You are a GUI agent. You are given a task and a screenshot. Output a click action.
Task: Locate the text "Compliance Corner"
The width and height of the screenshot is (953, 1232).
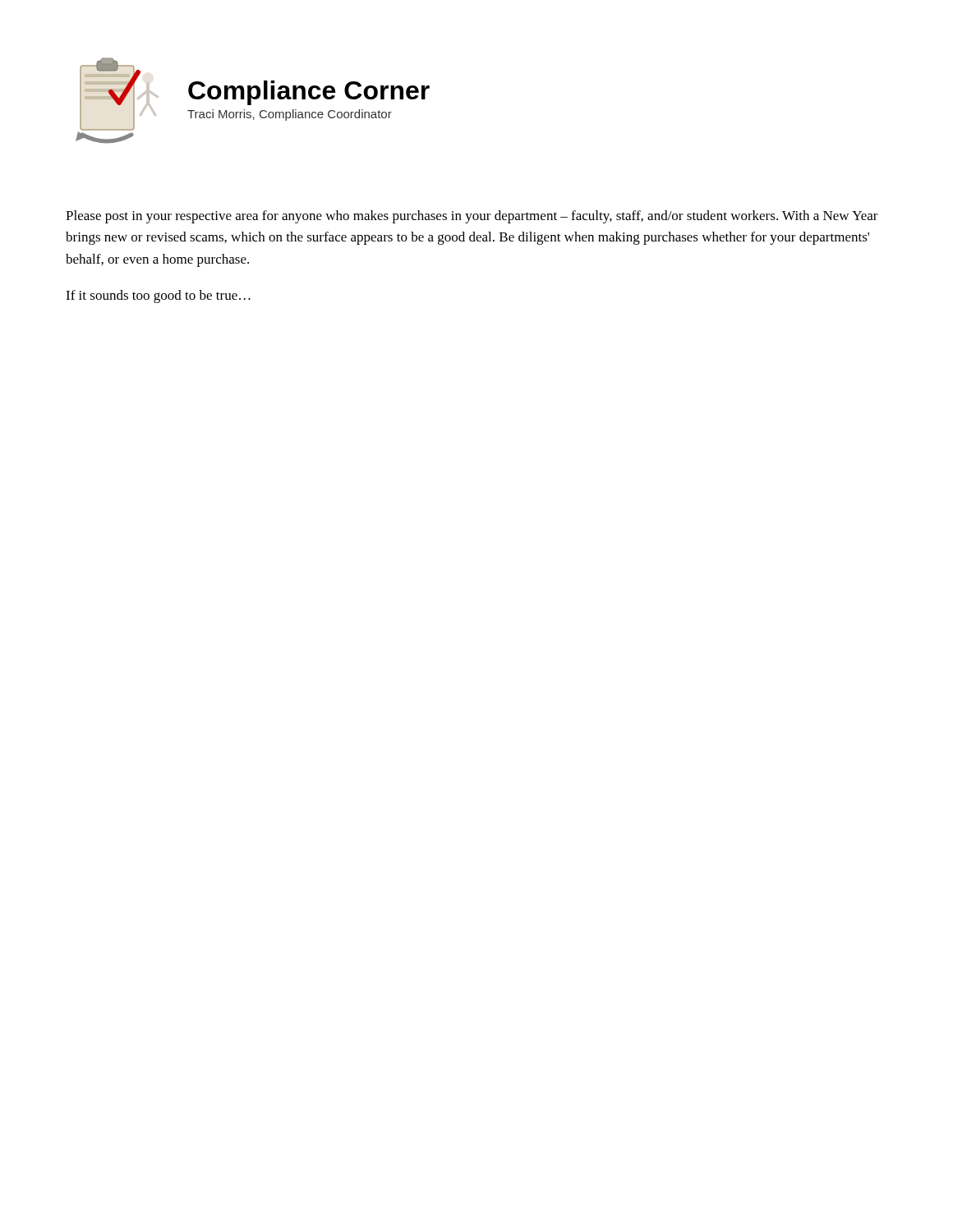pyautogui.click(x=309, y=91)
